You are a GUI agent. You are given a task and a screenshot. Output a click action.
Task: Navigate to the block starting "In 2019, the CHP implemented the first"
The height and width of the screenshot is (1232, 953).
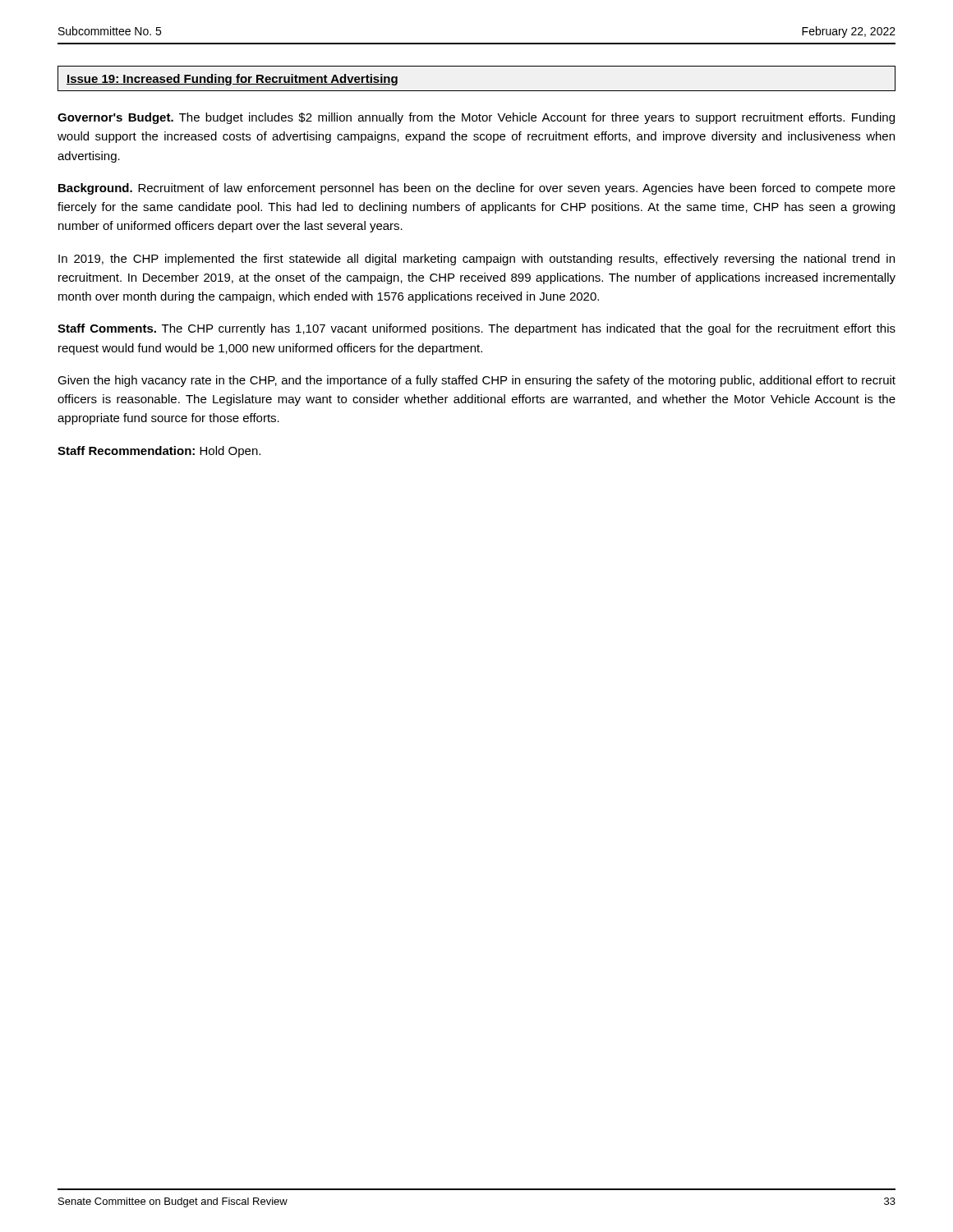[476, 277]
